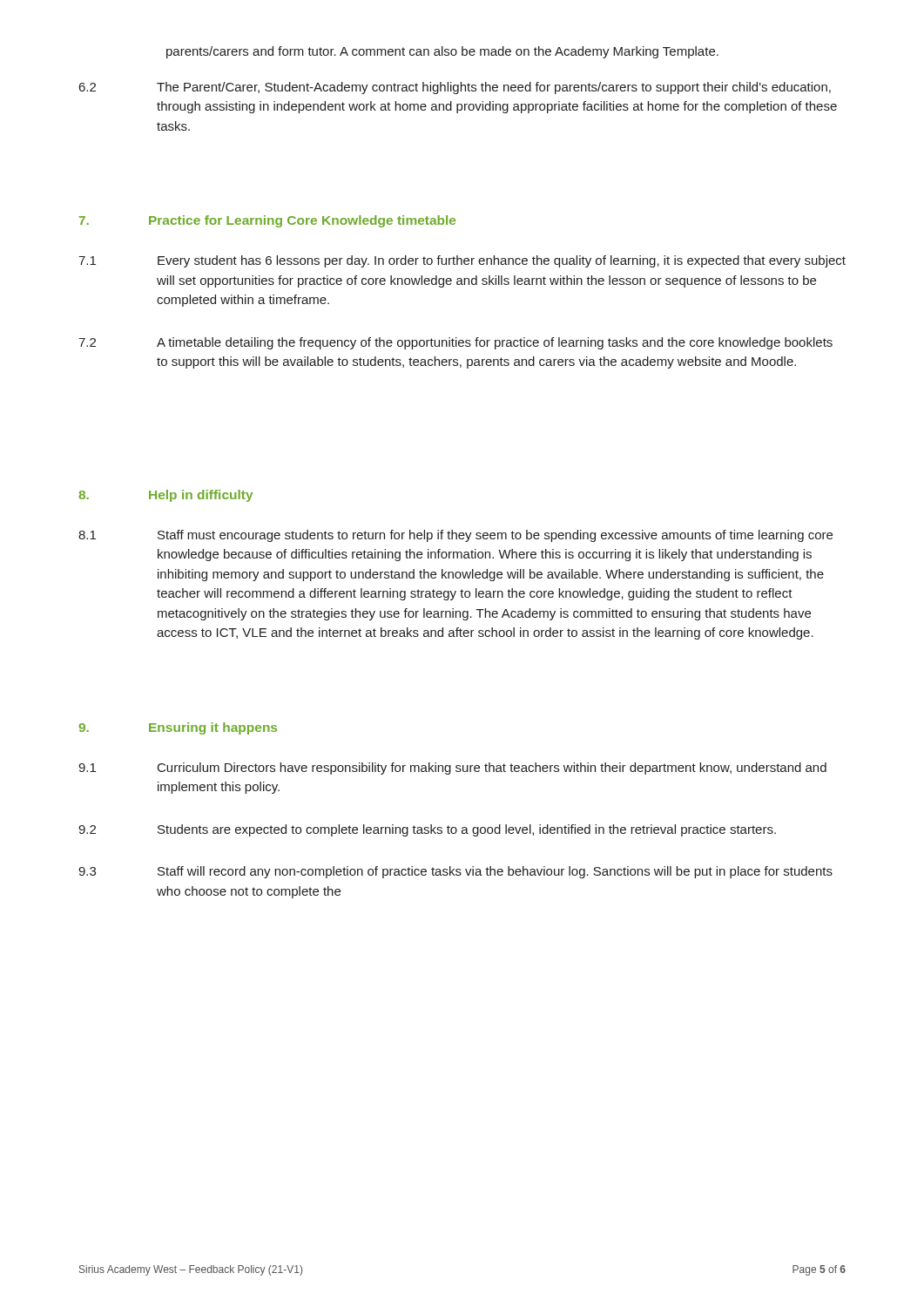Find the text block starting "8. Help in difficulty"
Screen dimensions: 1307x924
click(166, 494)
